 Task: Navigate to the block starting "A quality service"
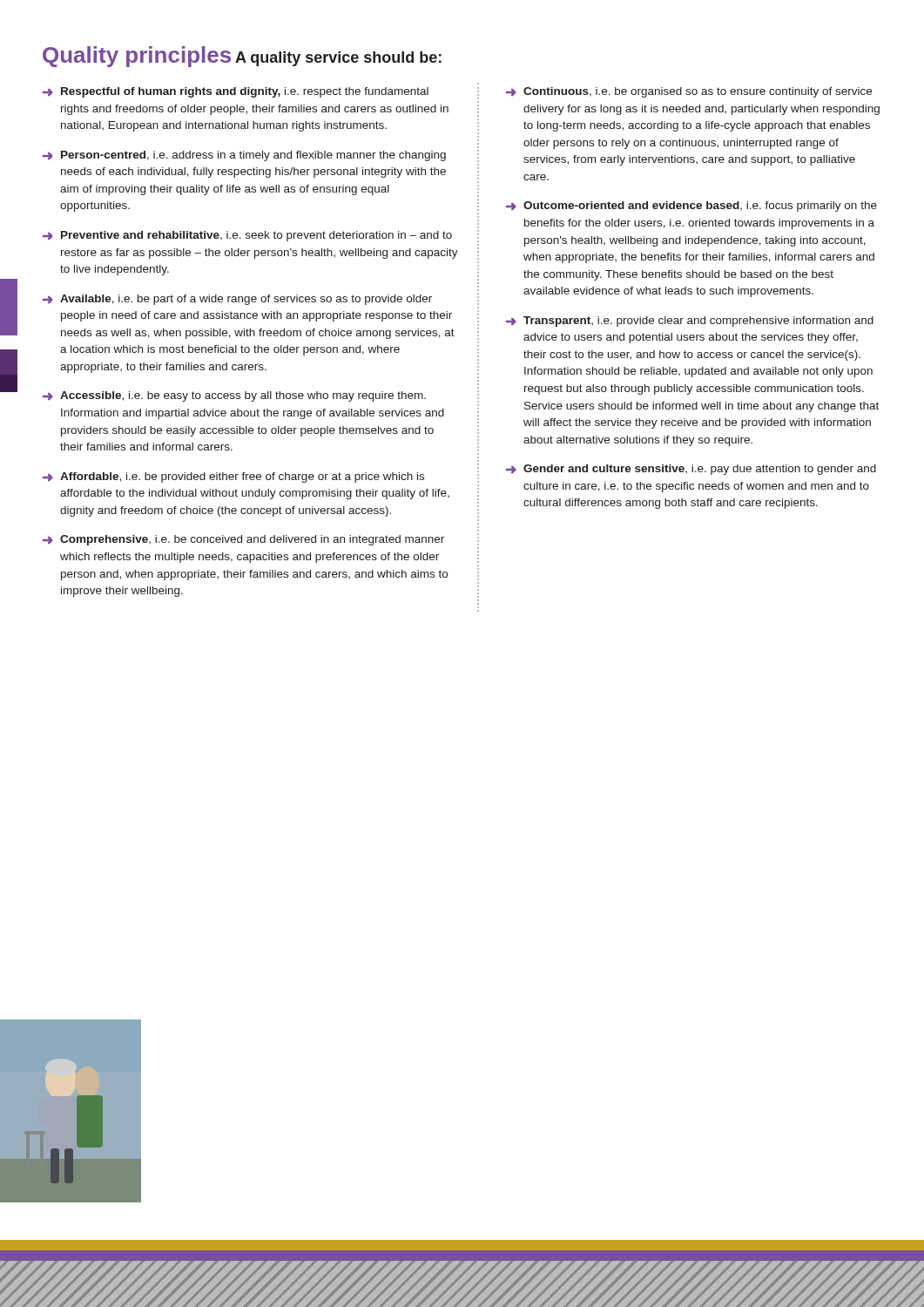tap(339, 58)
